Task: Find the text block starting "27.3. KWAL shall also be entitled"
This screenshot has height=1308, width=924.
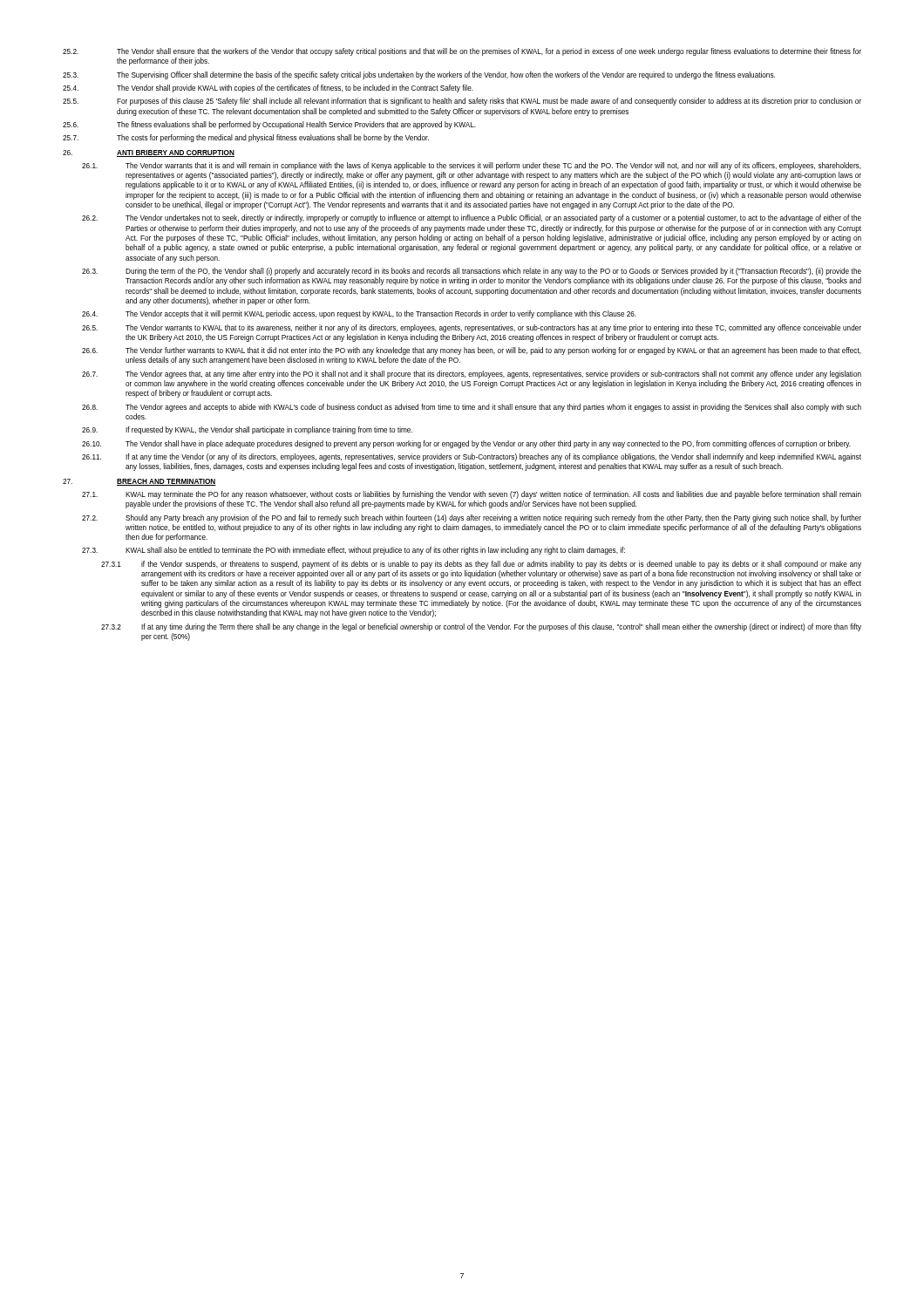Action: (x=462, y=551)
